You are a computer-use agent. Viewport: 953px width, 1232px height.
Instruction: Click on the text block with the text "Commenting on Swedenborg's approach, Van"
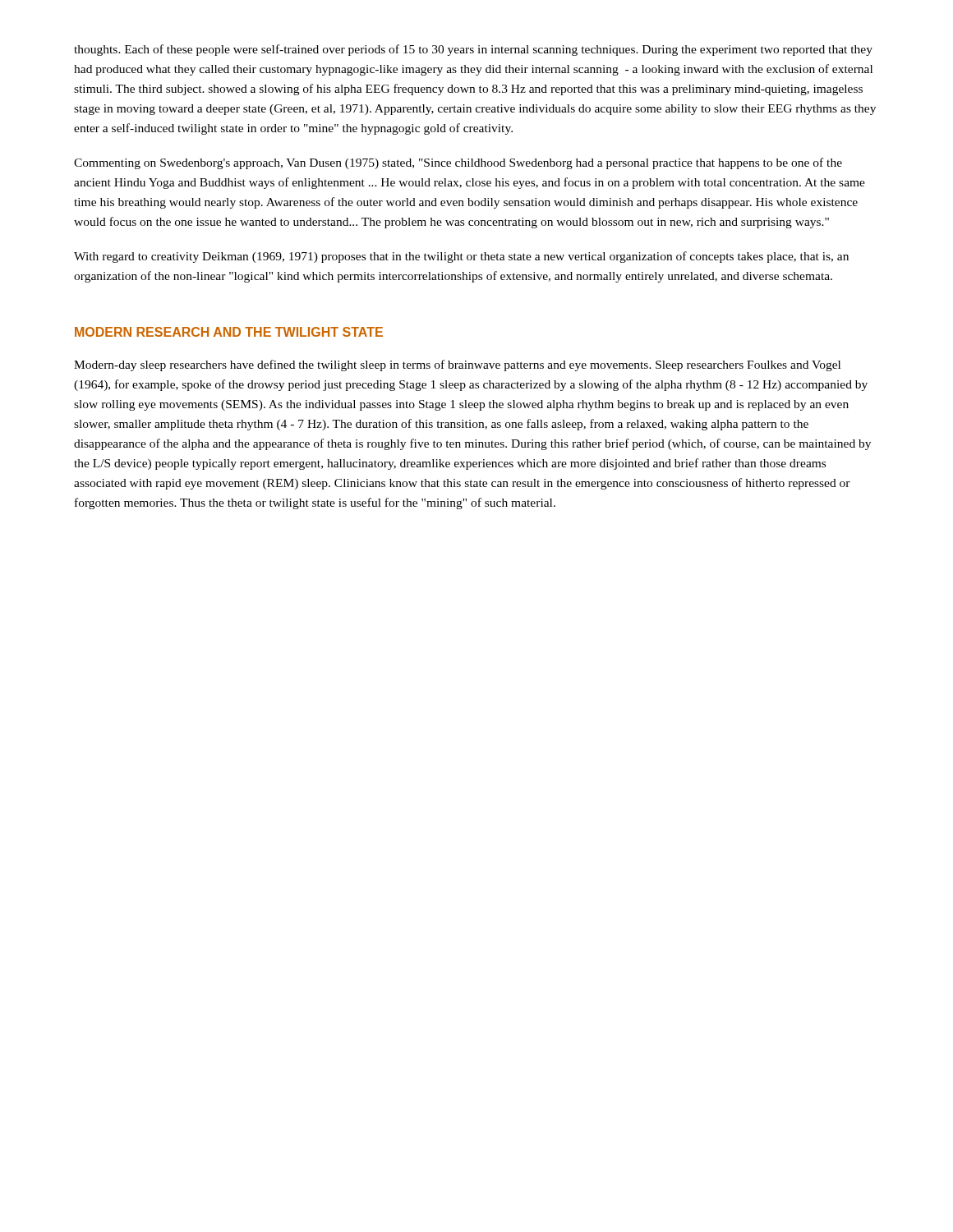pos(469,192)
